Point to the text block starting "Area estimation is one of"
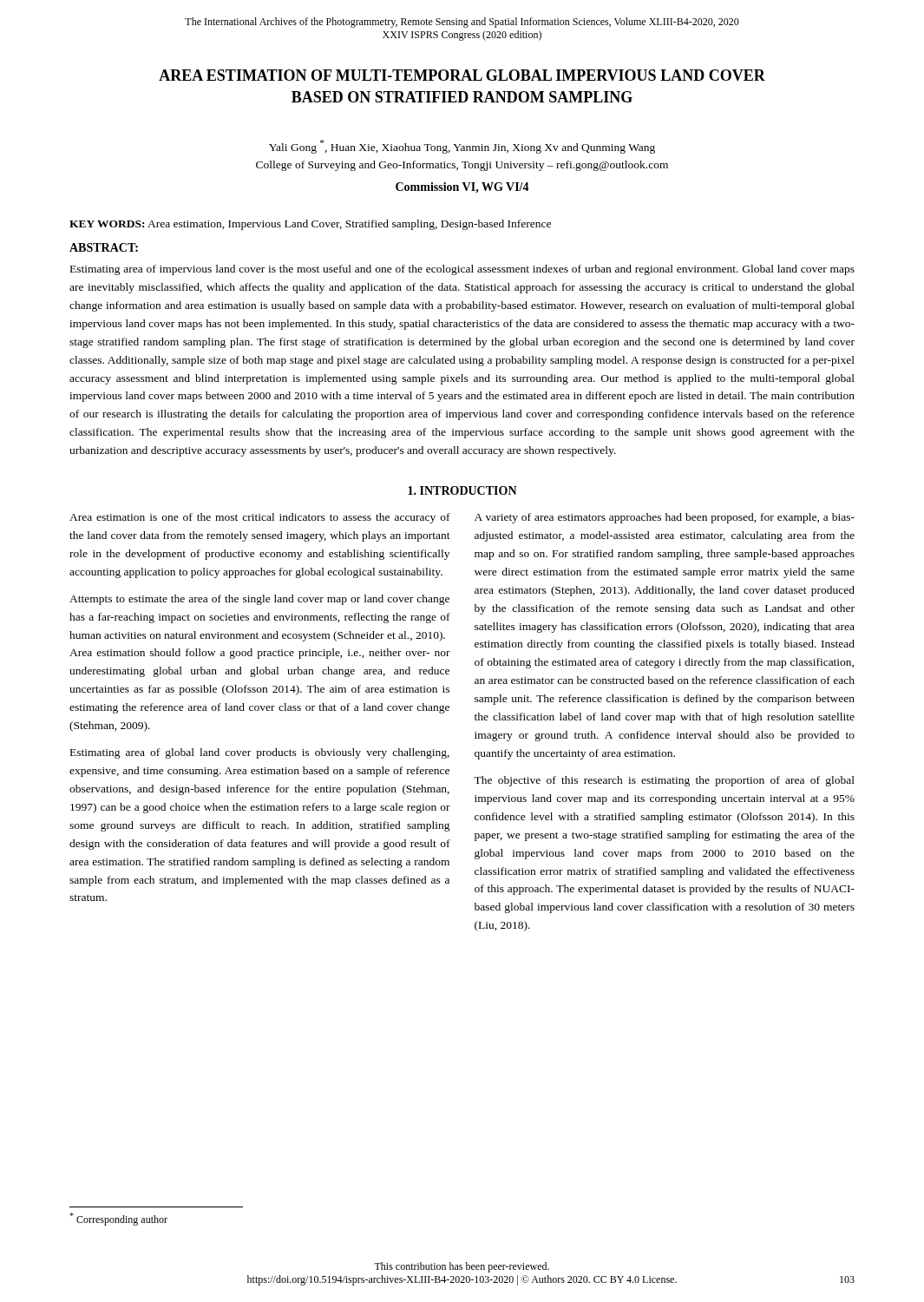 (266, 517)
